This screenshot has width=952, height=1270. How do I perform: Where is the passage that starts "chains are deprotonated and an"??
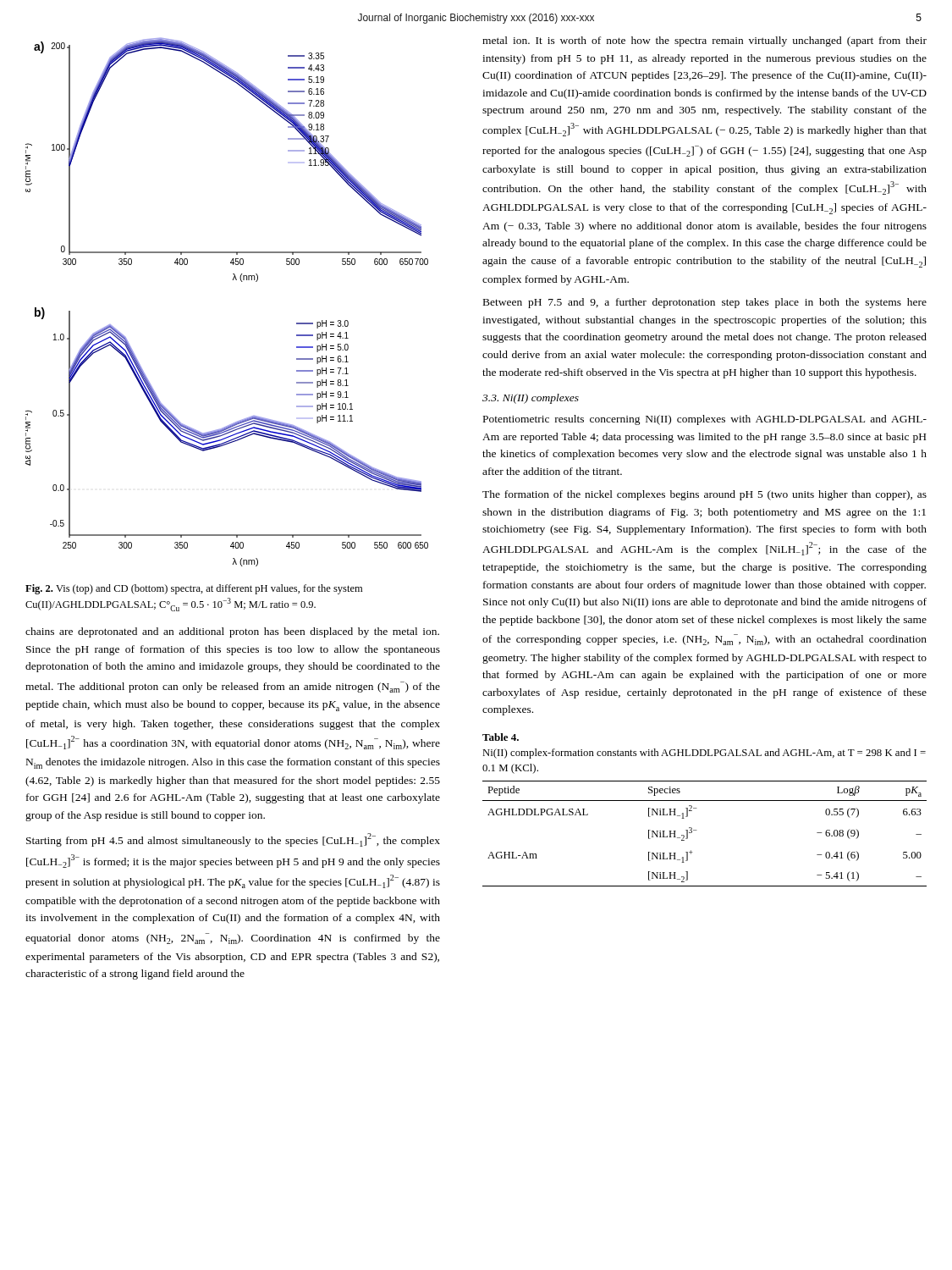coord(233,723)
